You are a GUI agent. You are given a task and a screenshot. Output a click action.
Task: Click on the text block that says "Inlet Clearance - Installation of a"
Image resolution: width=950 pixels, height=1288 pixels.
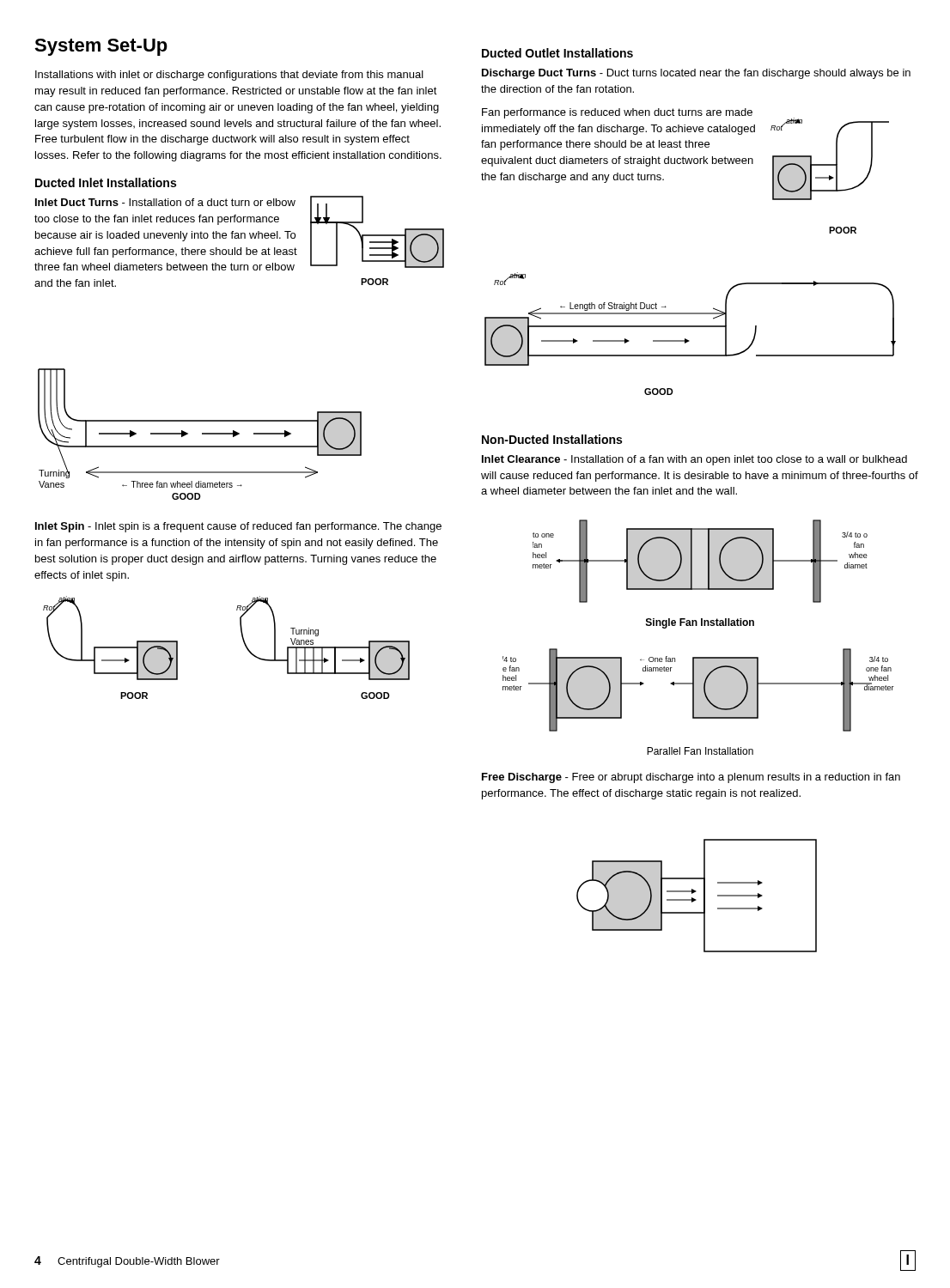pos(700,476)
